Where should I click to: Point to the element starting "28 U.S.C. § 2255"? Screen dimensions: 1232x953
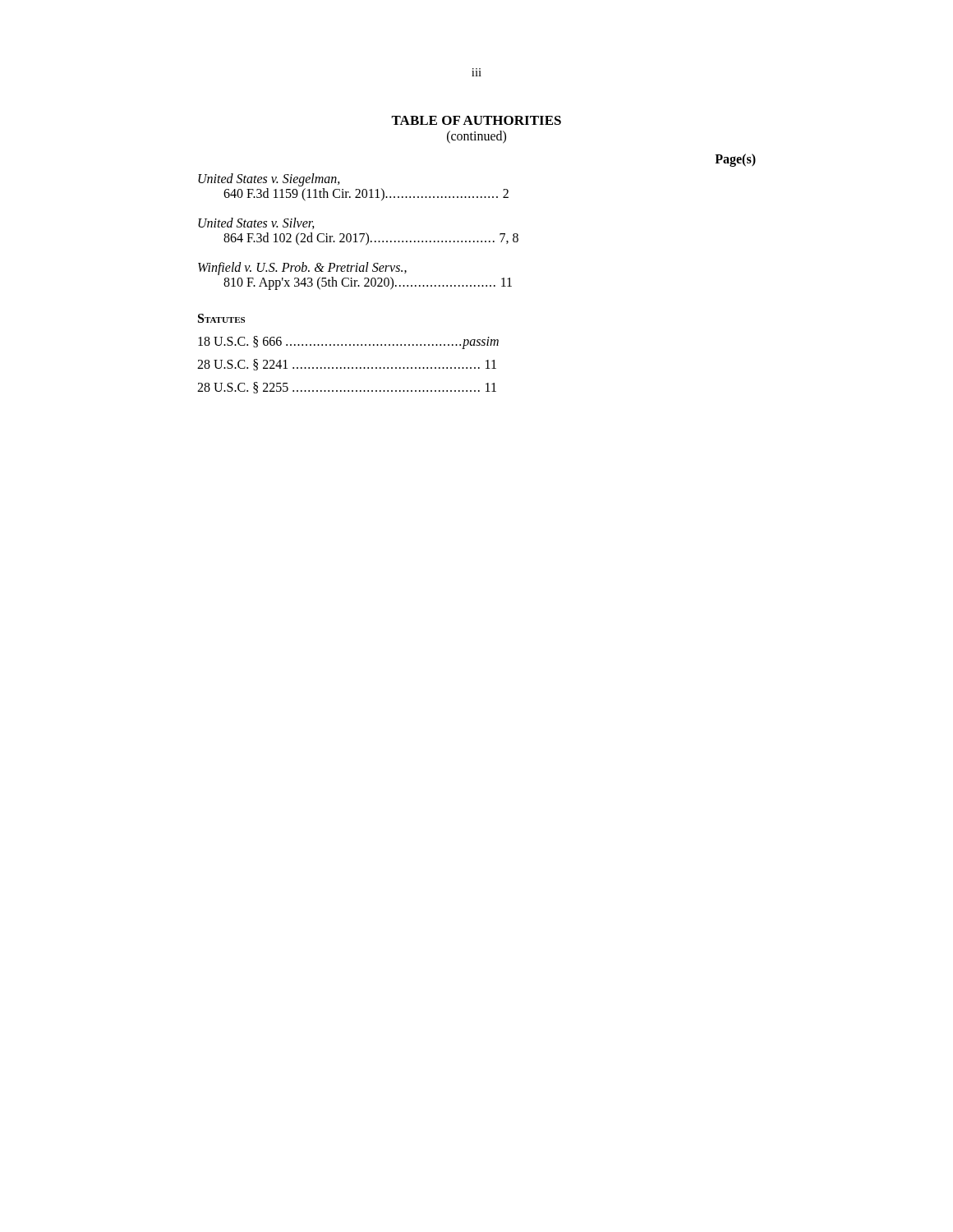tap(476, 388)
